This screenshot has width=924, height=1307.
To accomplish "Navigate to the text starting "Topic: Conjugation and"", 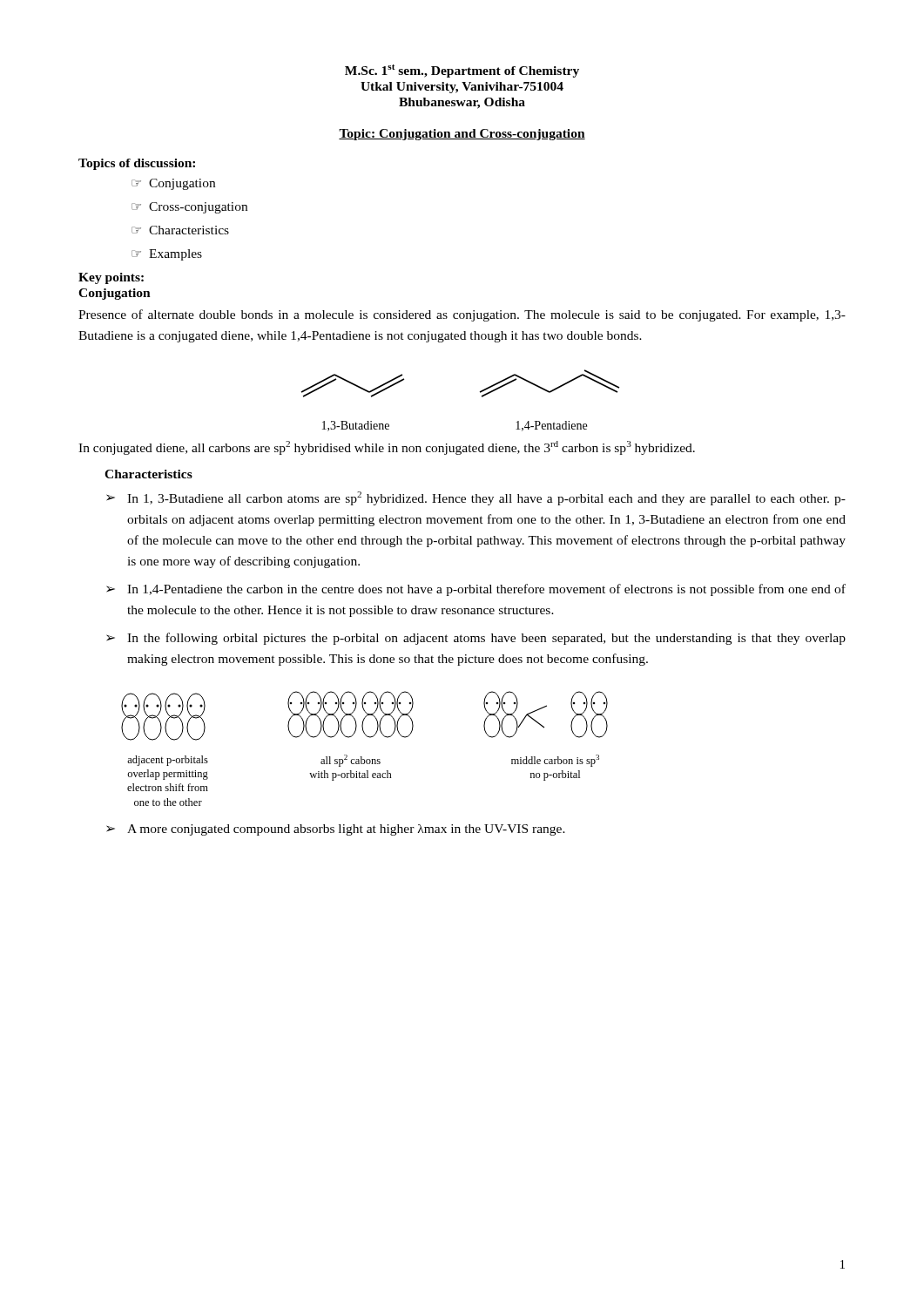I will click(462, 133).
